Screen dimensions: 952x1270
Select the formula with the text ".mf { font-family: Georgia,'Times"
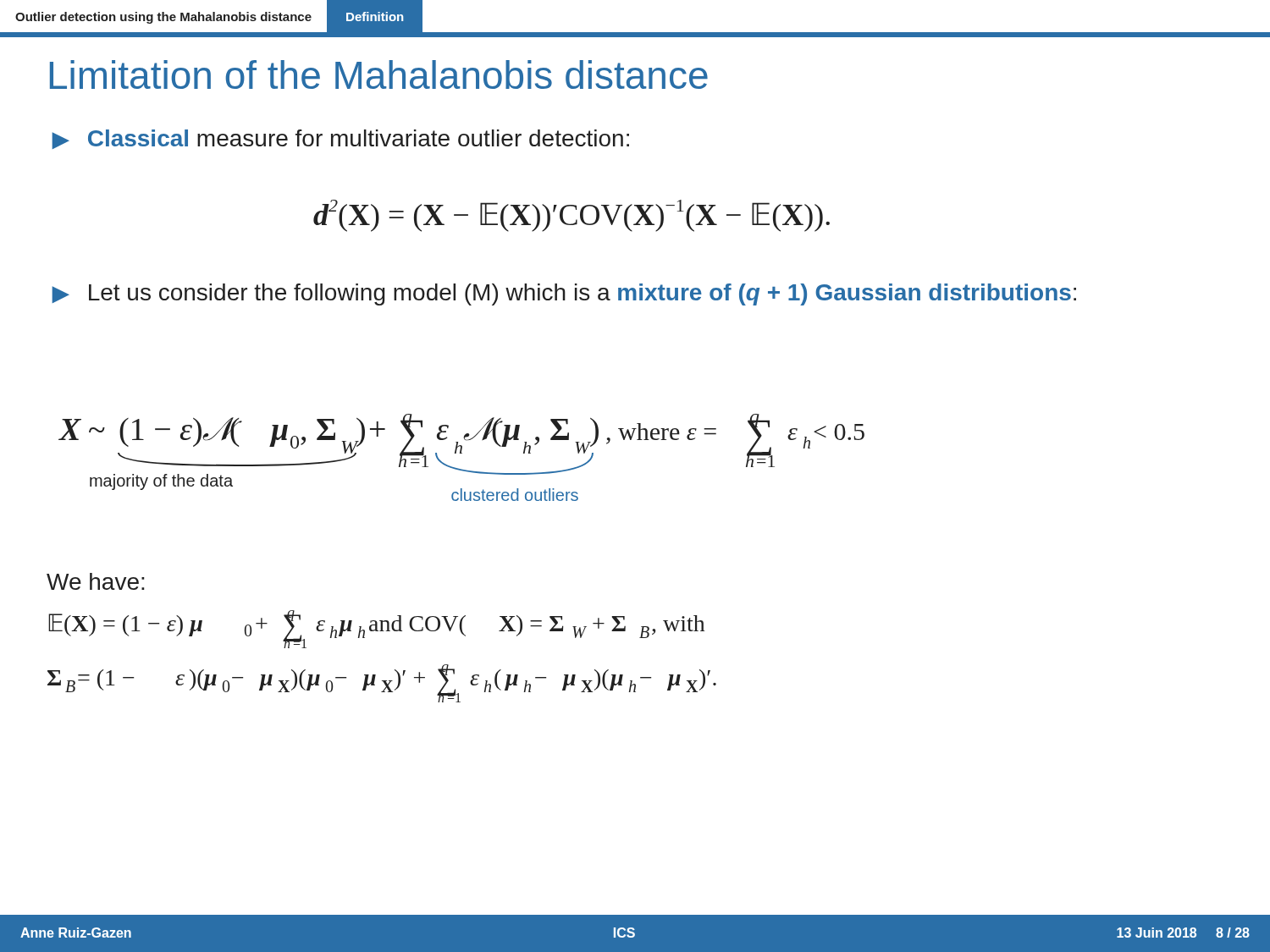coord(635,448)
